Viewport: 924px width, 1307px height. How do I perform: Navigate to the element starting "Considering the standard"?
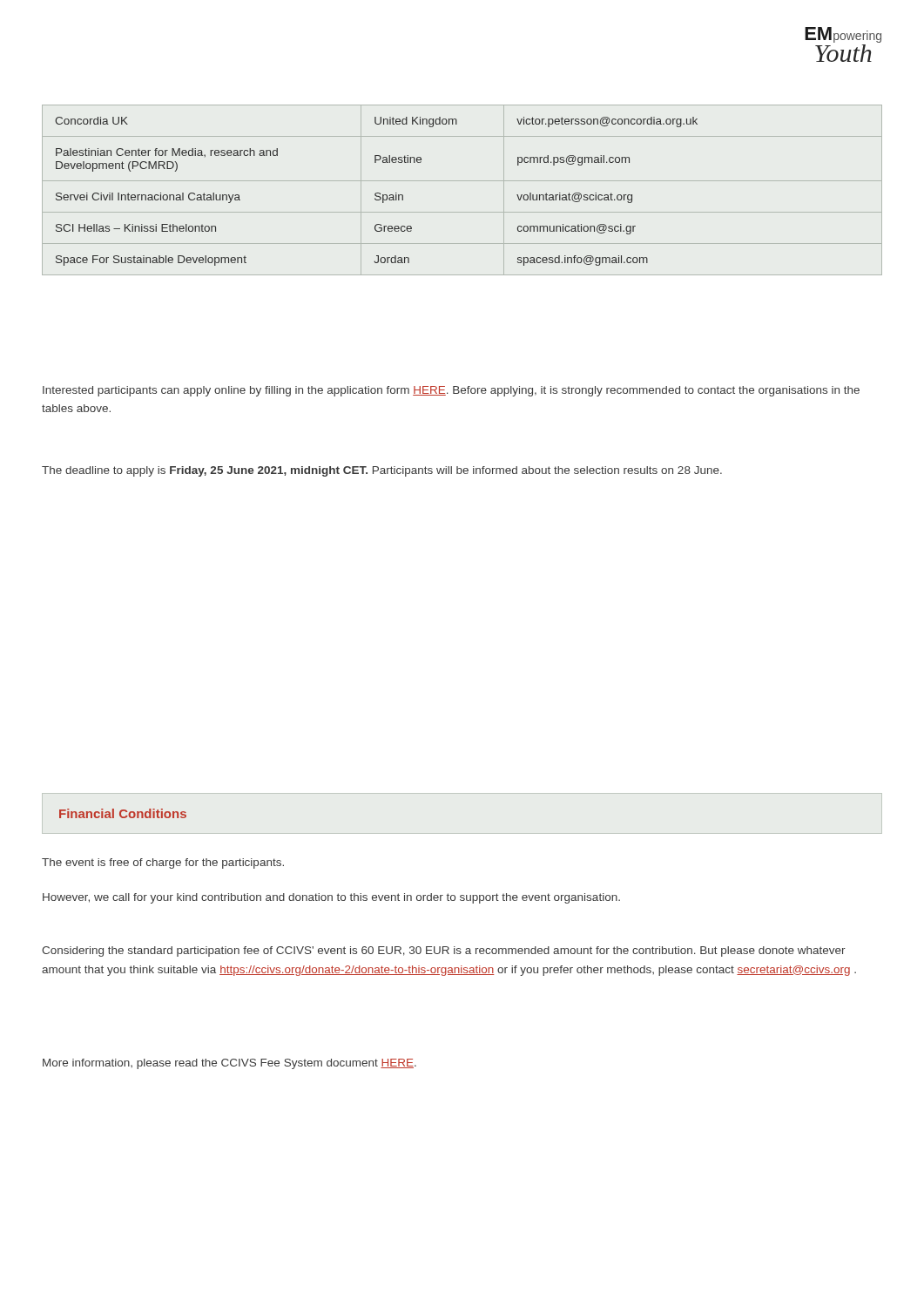pyautogui.click(x=449, y=960)
